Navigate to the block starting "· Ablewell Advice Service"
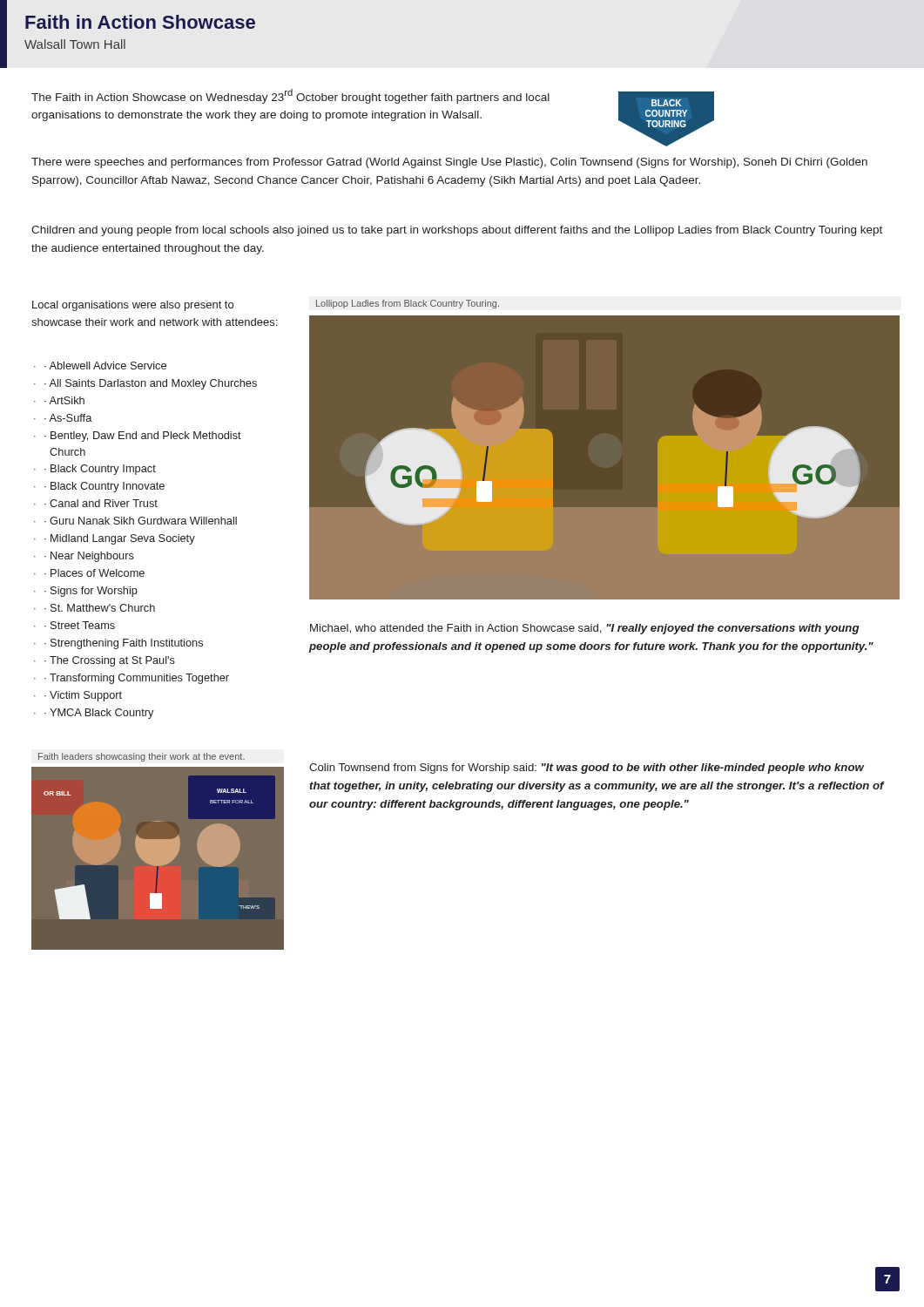Image resolution: width=924 pixels, height=1307 pixels. pyautogui.click(x=105, y=366)
